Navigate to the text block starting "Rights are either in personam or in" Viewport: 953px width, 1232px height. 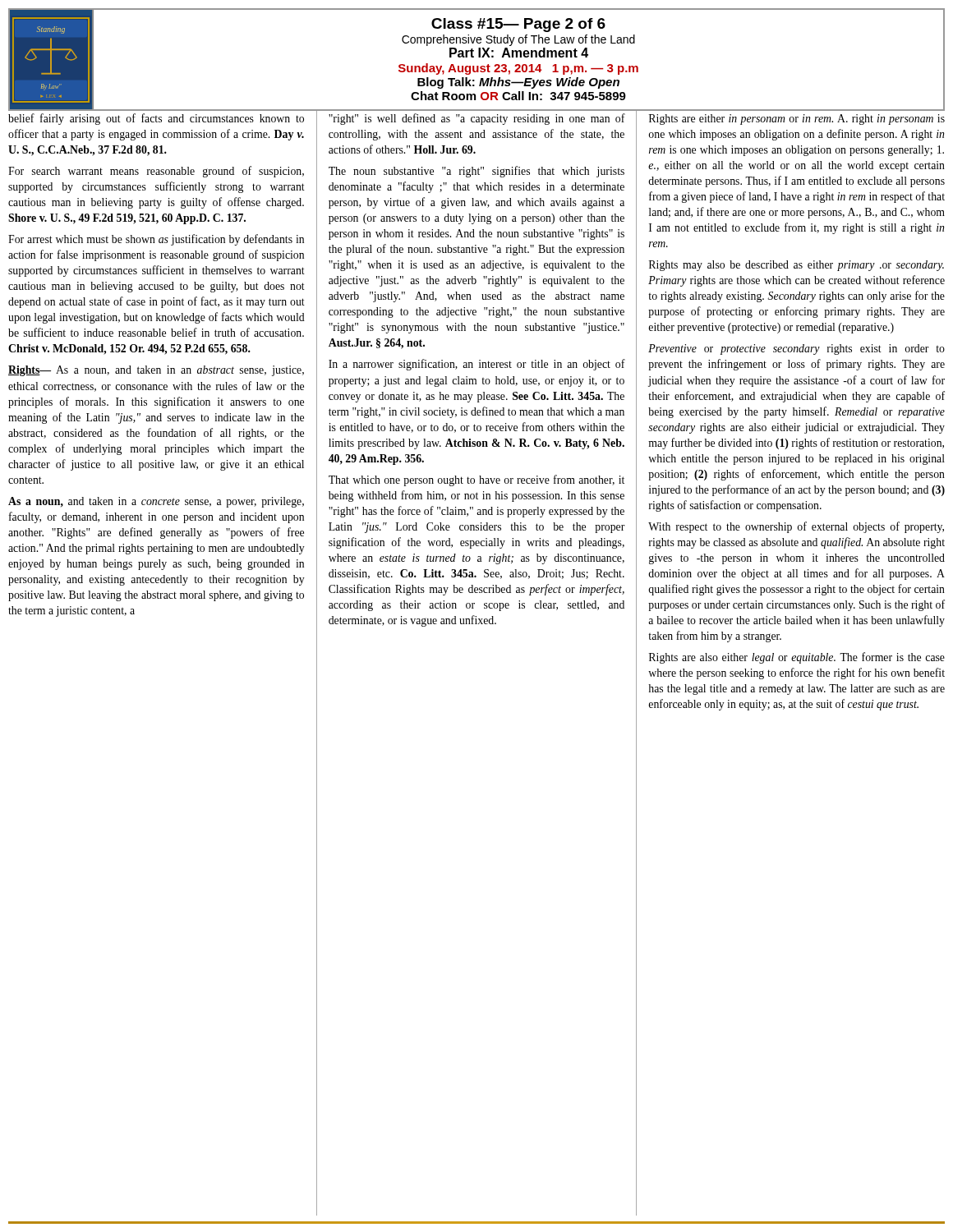(797, 412)
